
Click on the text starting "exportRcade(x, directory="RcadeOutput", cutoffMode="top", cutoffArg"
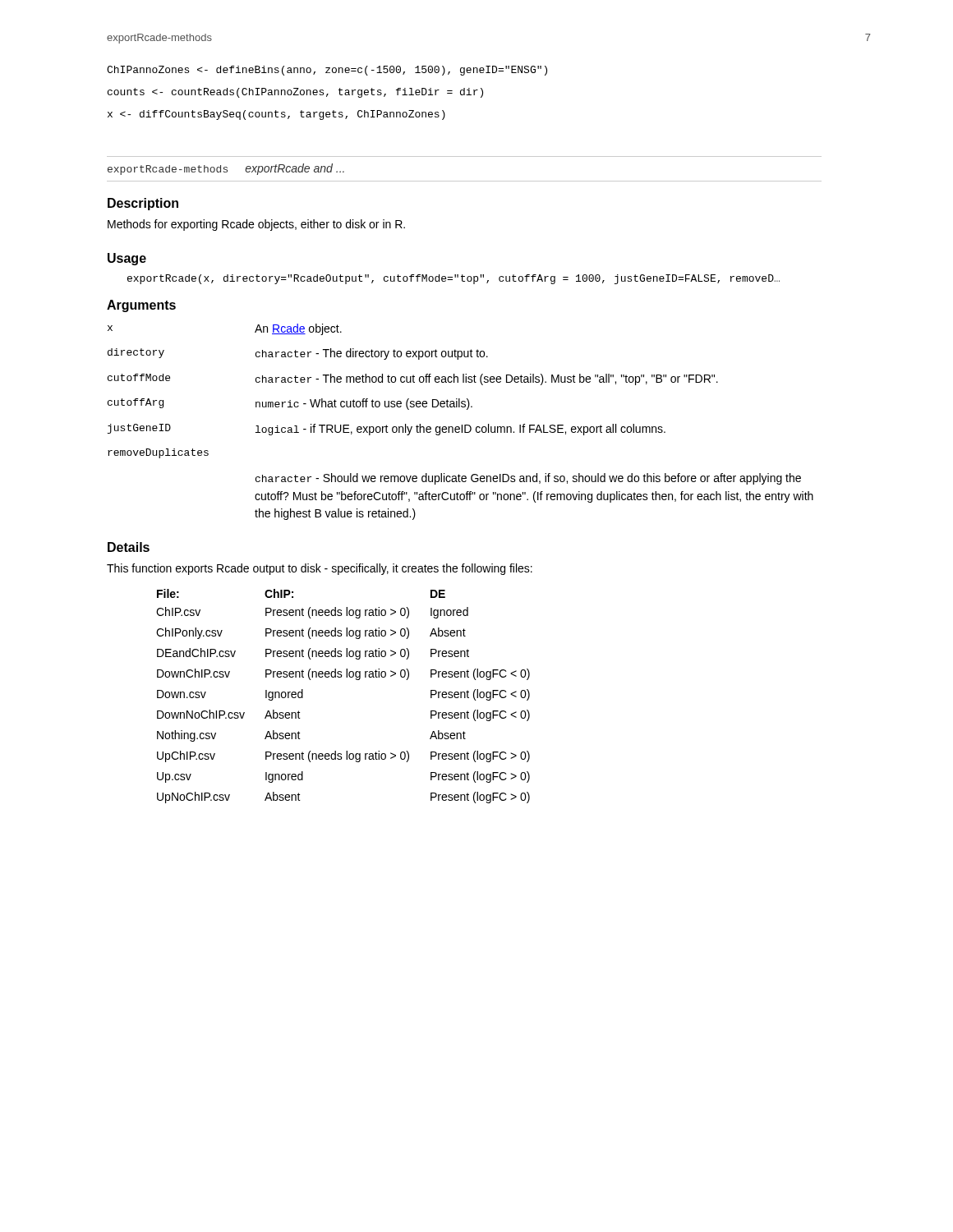[x=453, y=279]
